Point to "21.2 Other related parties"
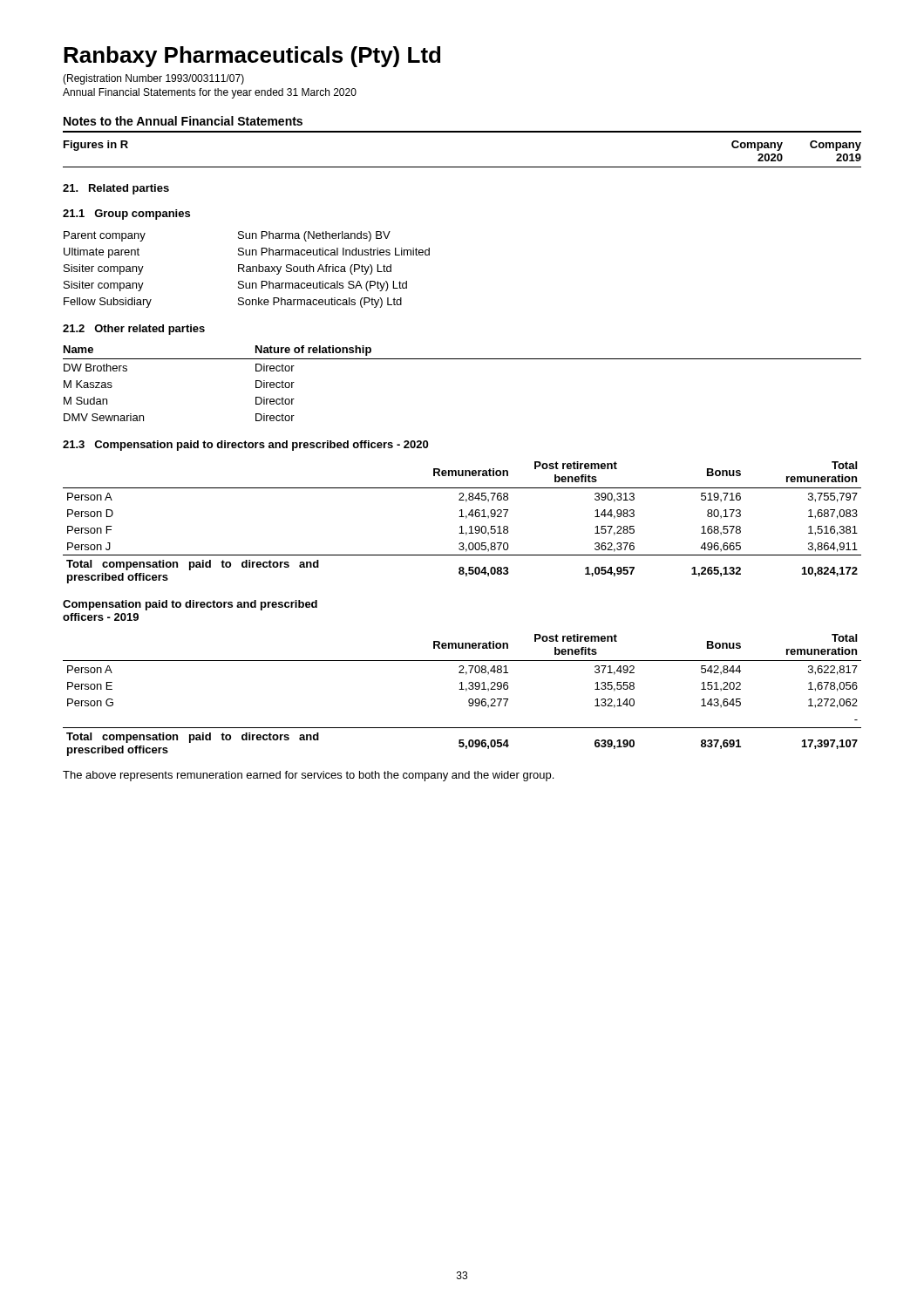Image resolution: width=924 pixels, height=1308 pixels. point(134,330)
